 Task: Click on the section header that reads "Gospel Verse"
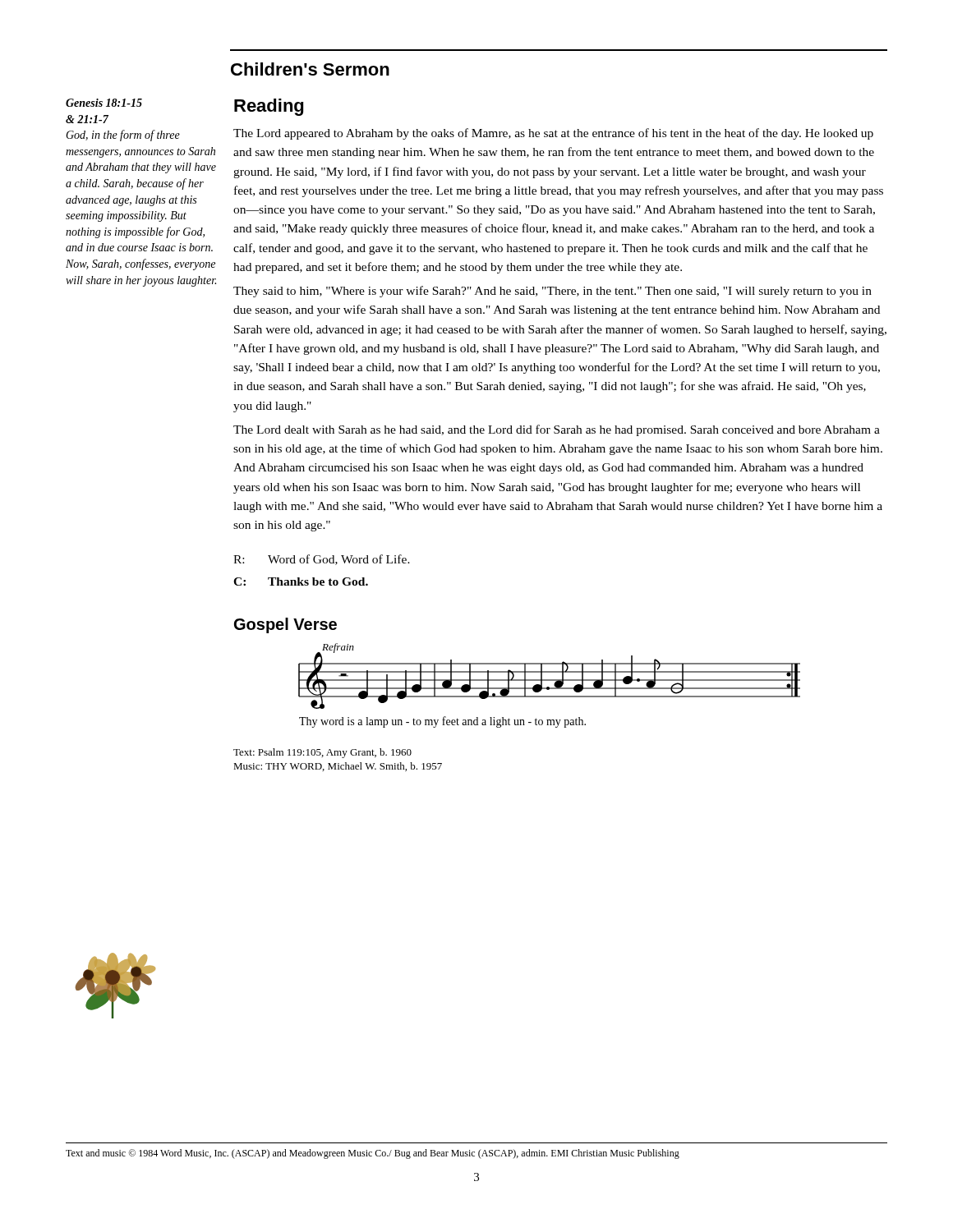285,624
